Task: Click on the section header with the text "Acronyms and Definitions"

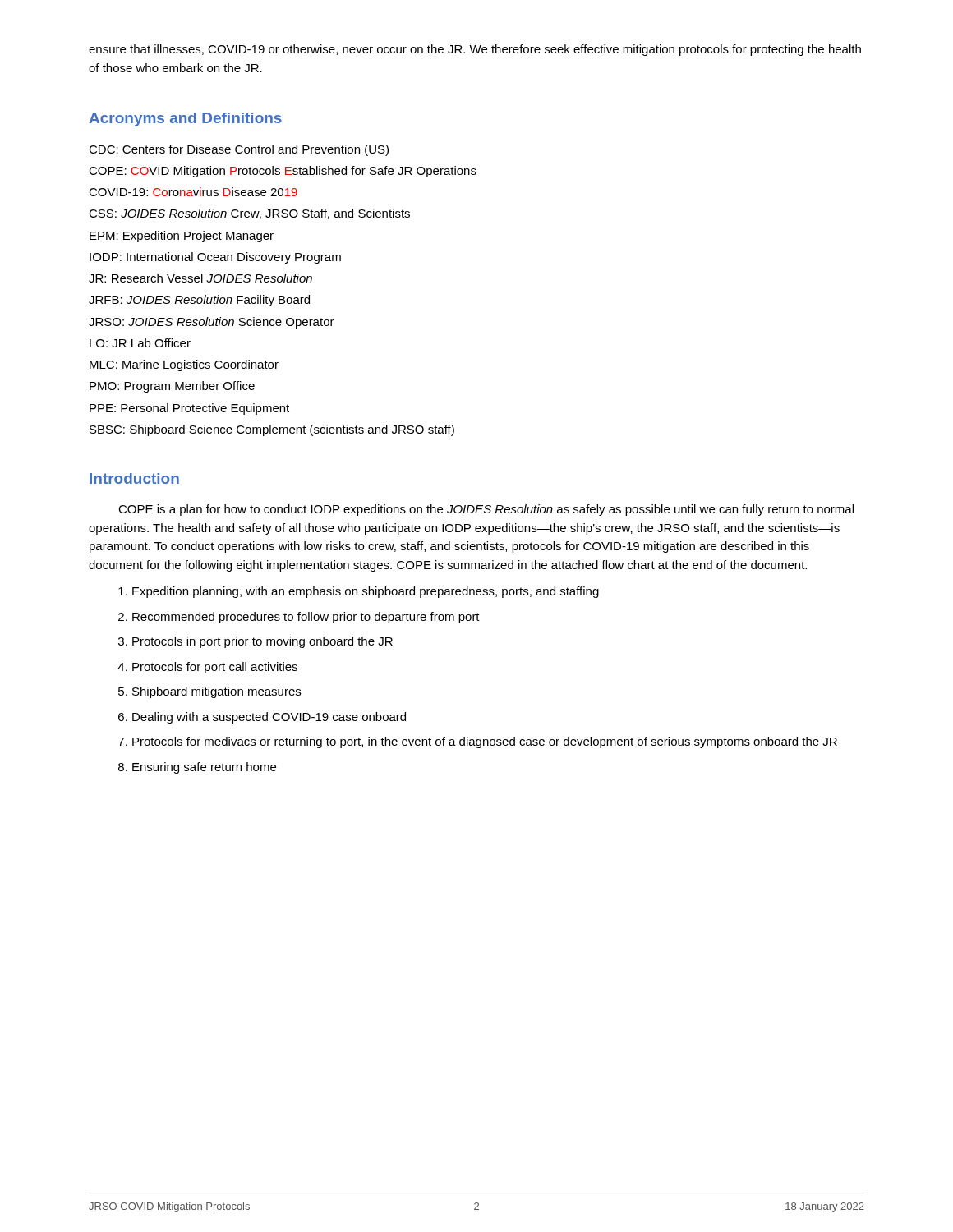Action: (185, 117)
